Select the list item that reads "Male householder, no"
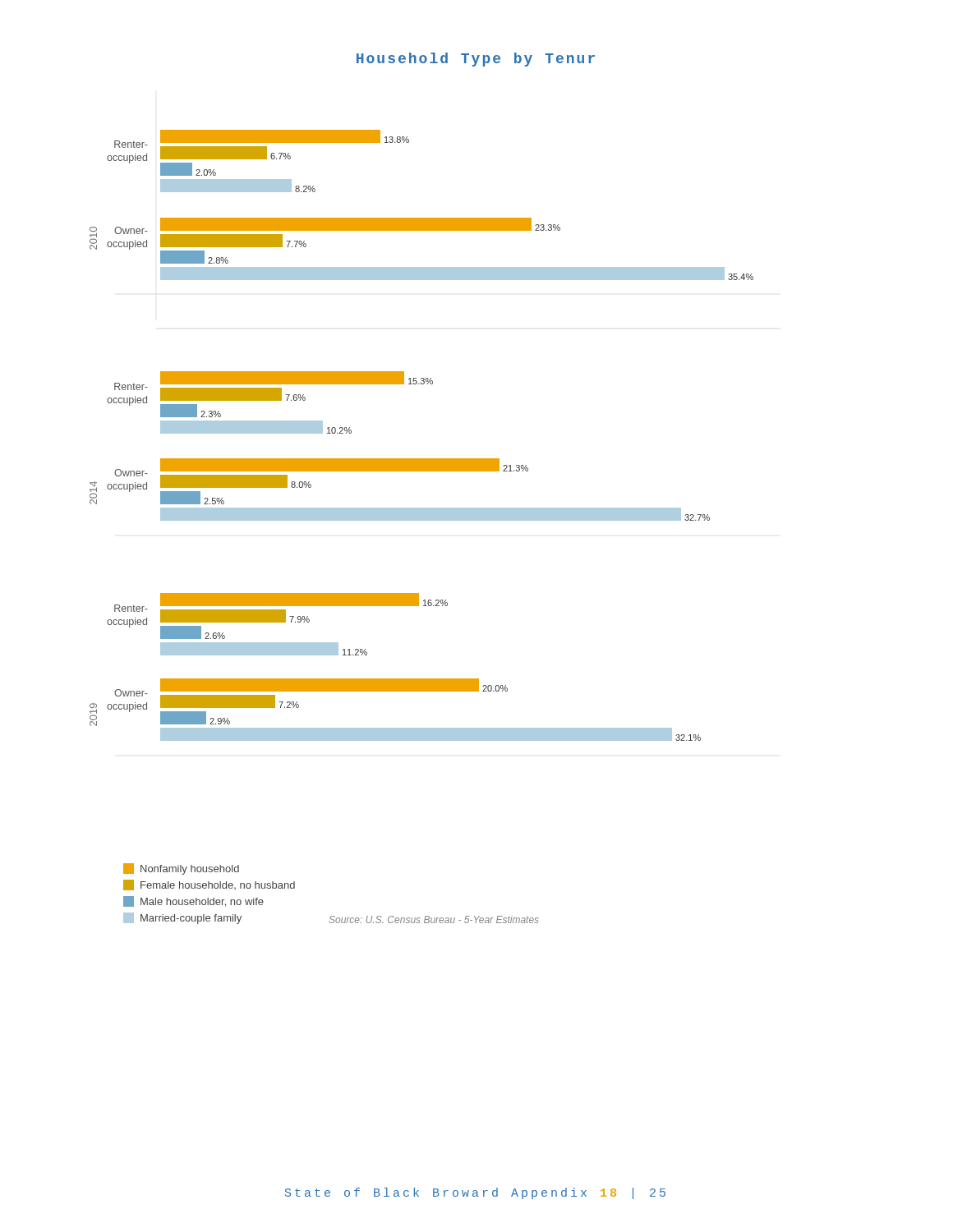 click(x=194, y=901)
